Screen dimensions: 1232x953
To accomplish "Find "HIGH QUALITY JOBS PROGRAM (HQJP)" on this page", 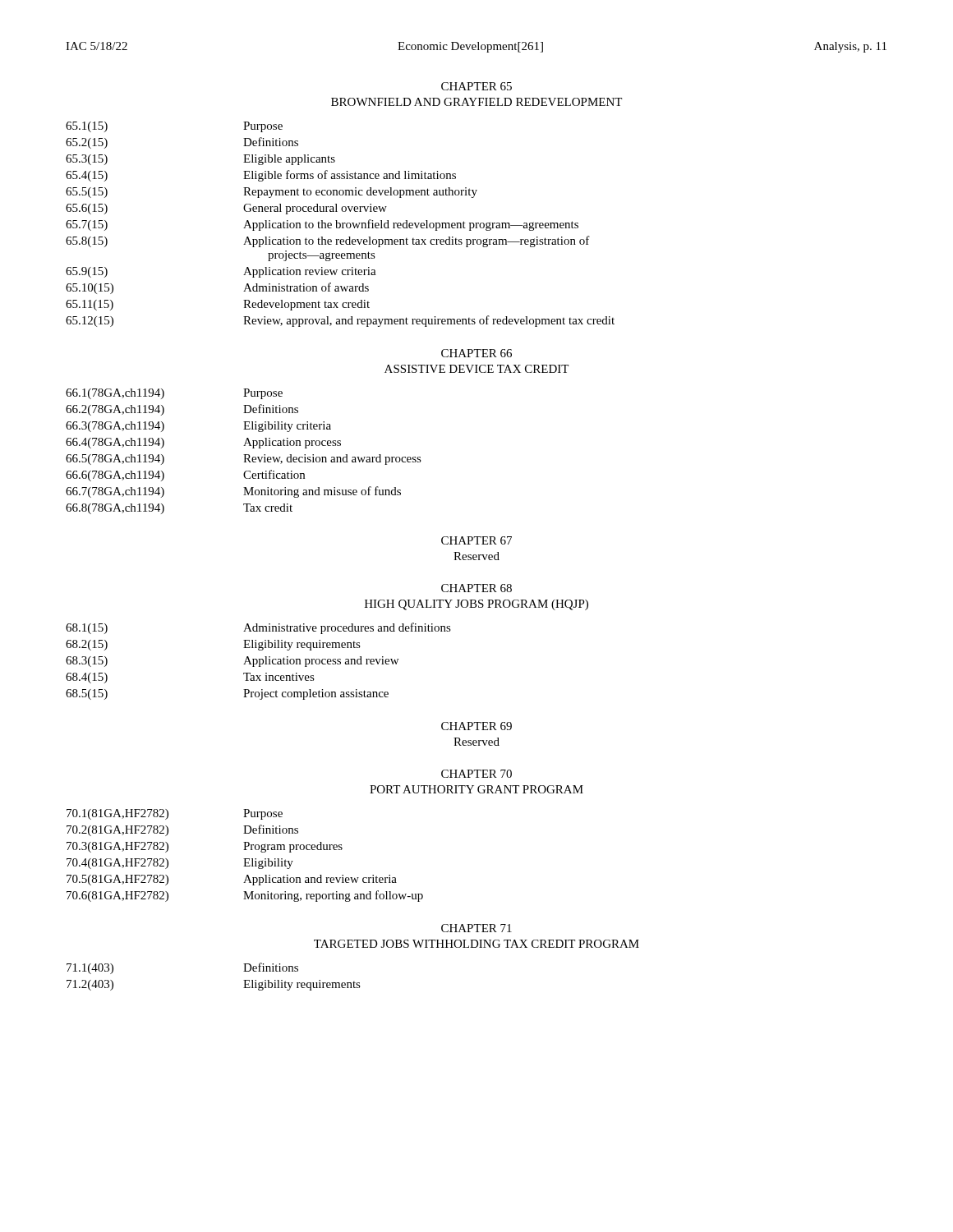I will [476, 604].
